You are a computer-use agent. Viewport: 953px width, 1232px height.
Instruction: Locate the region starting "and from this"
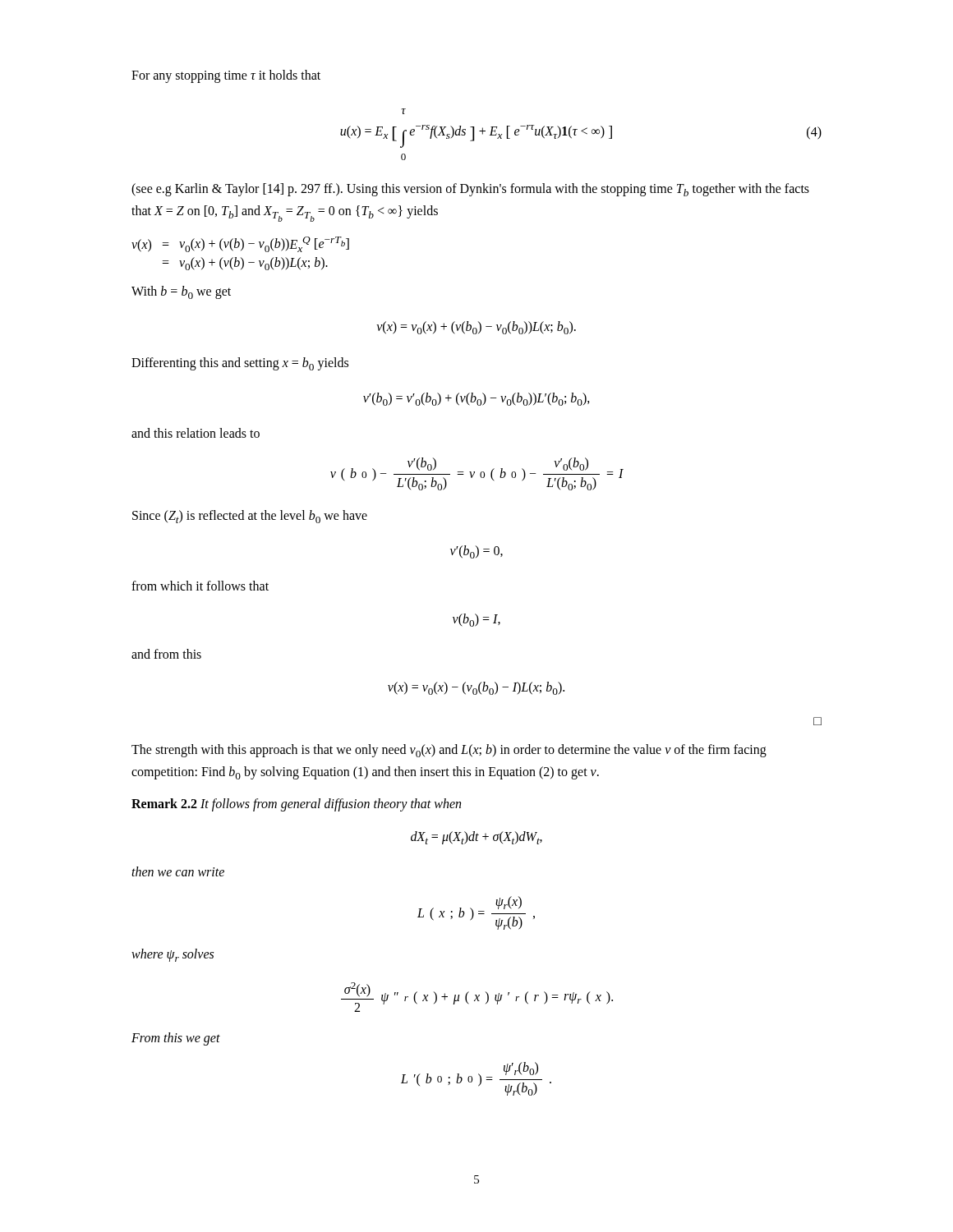tap(166, 654)
